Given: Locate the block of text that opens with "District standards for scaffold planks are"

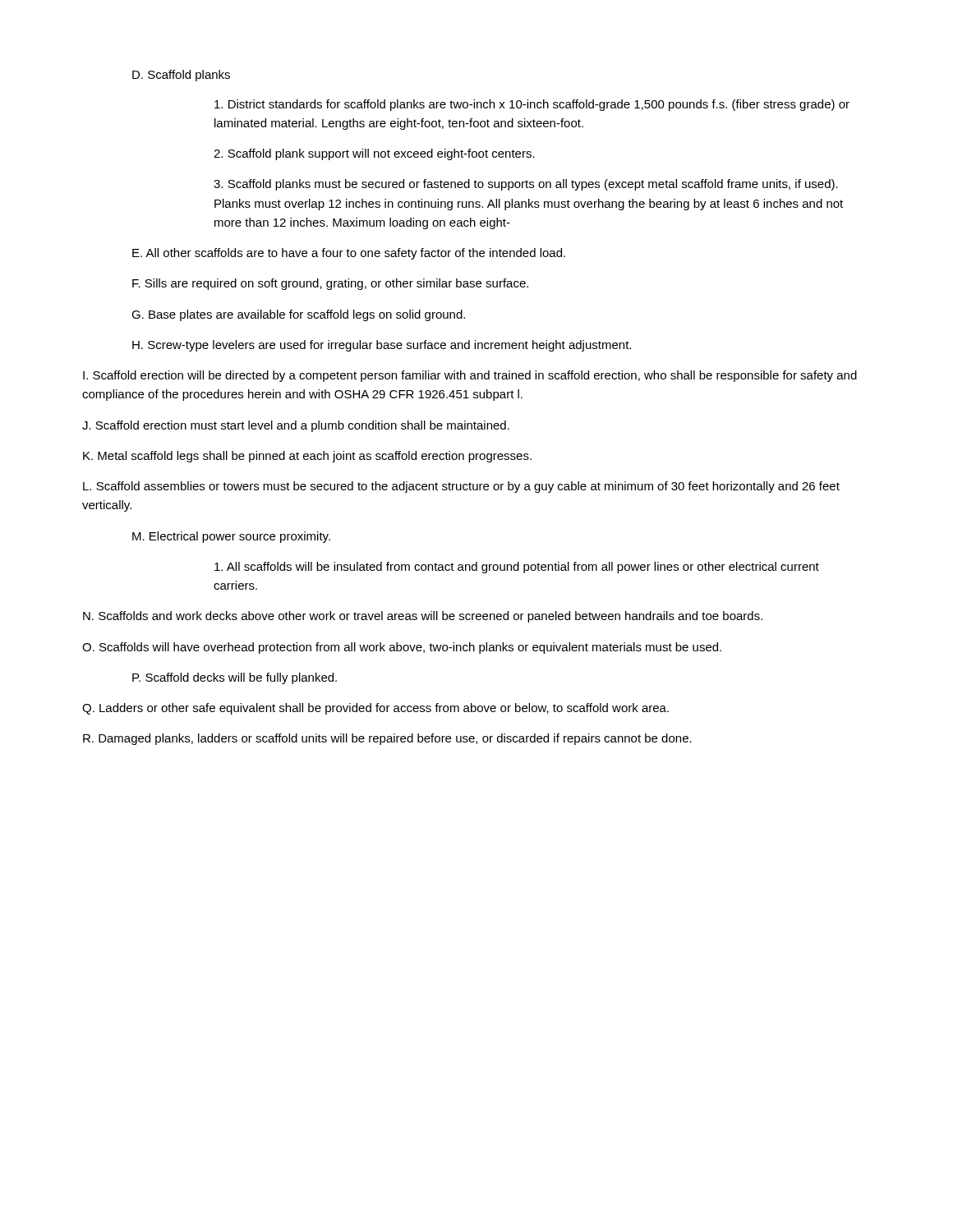Looking at the screenshot, I should pyautogui.click(x=532, y=113).
